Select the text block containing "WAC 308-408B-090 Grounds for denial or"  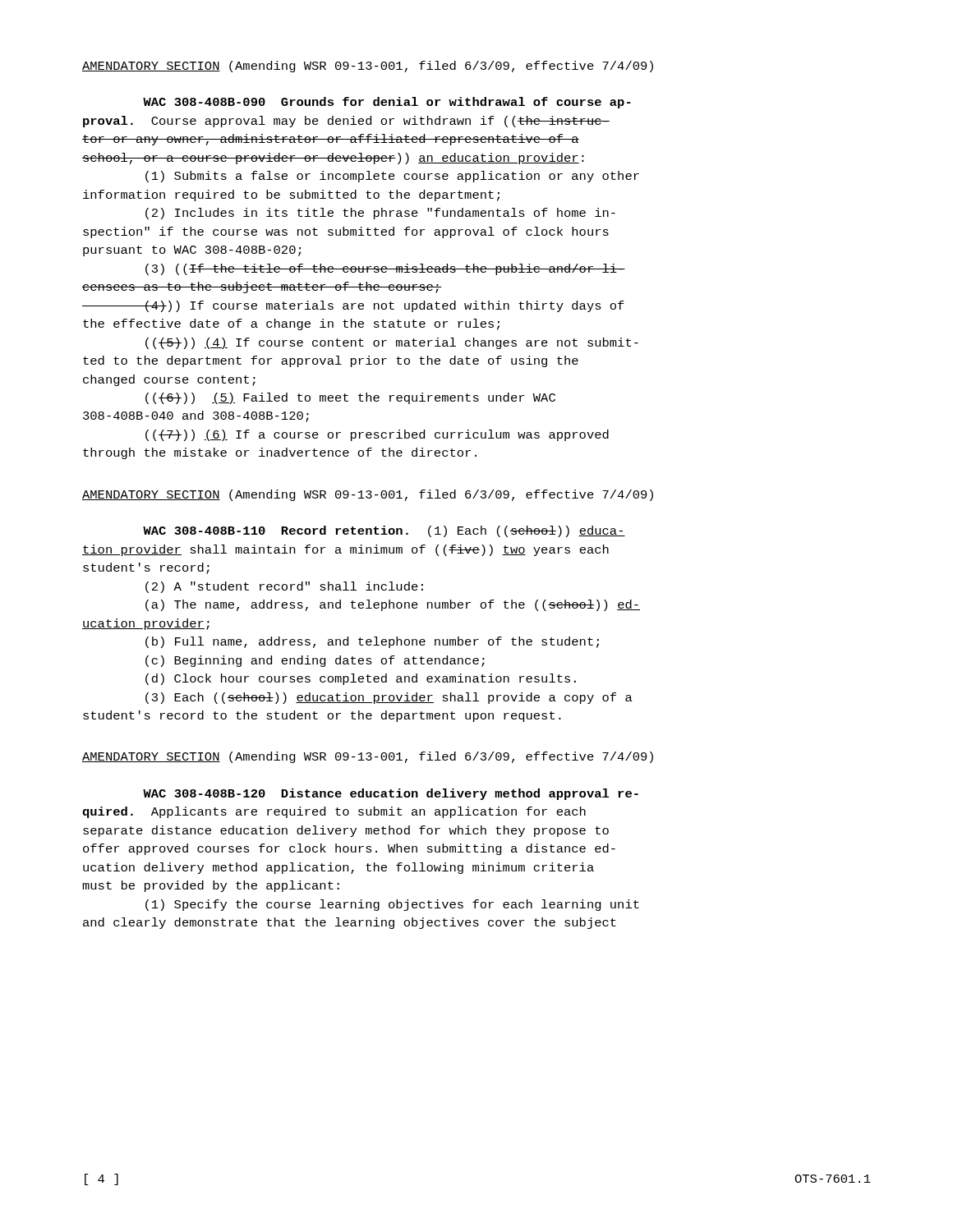(x=361, y=278)
